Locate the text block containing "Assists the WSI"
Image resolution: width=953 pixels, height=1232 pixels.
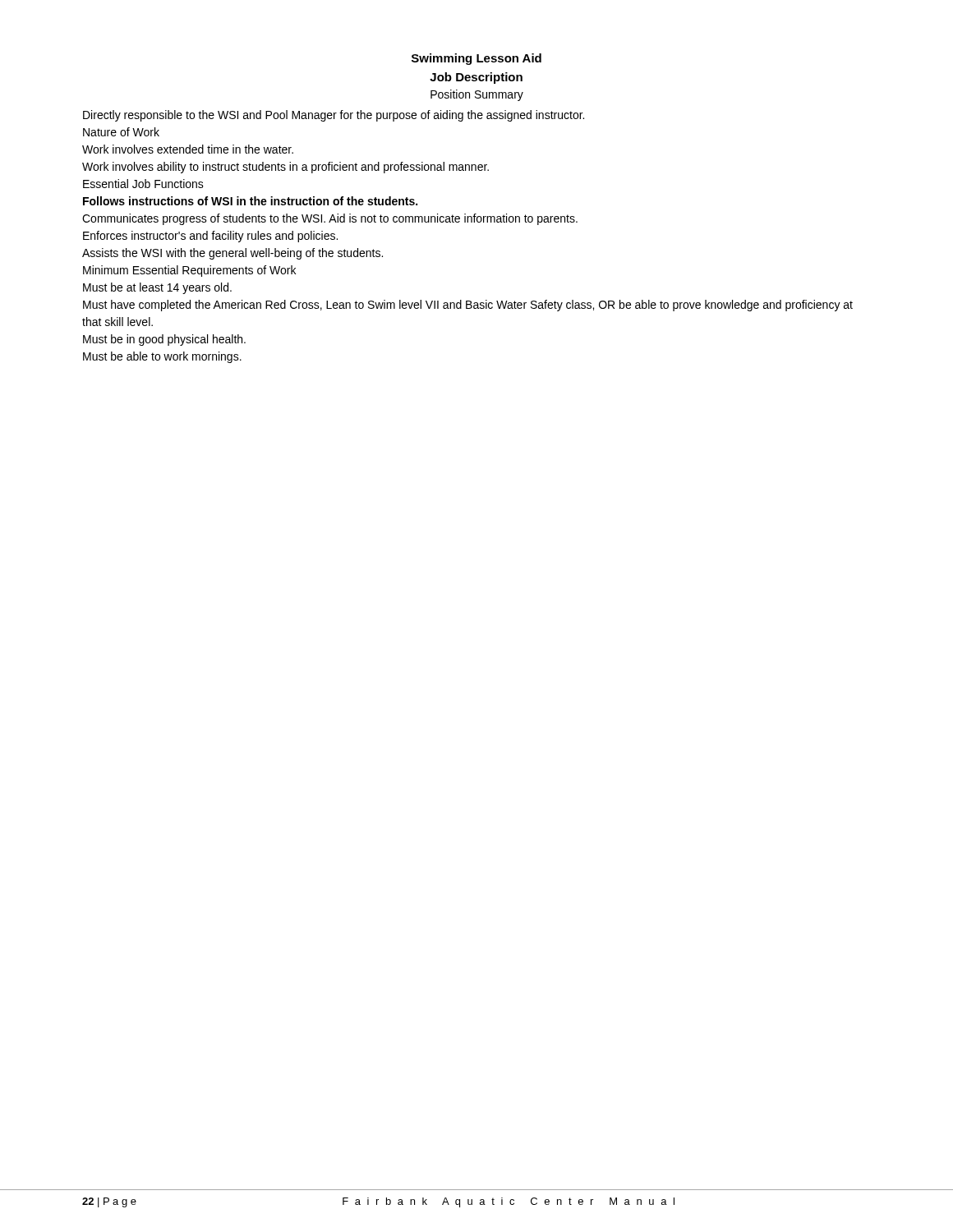233,253
